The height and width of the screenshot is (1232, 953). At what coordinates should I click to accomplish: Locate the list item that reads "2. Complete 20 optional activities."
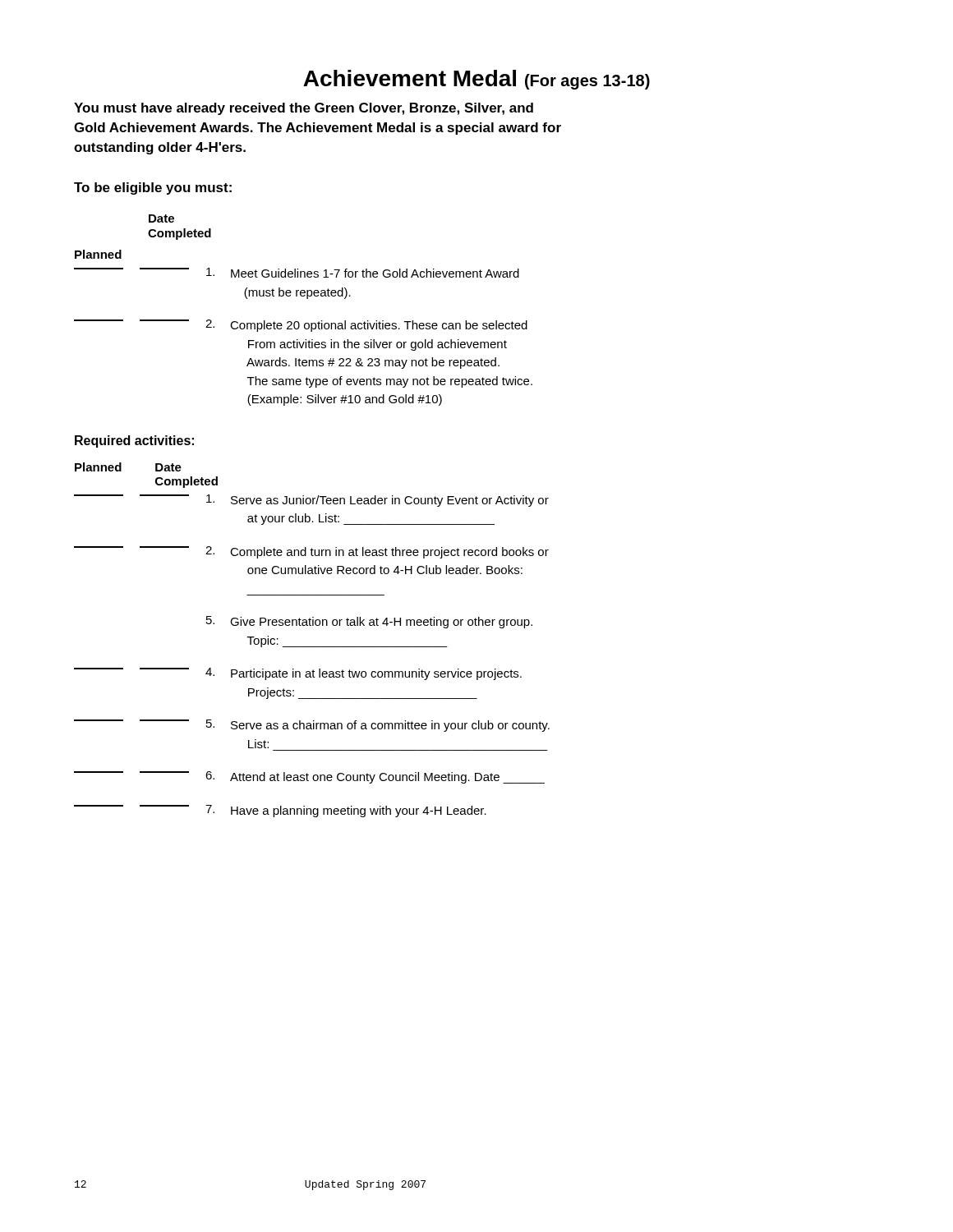click(476, 363)
